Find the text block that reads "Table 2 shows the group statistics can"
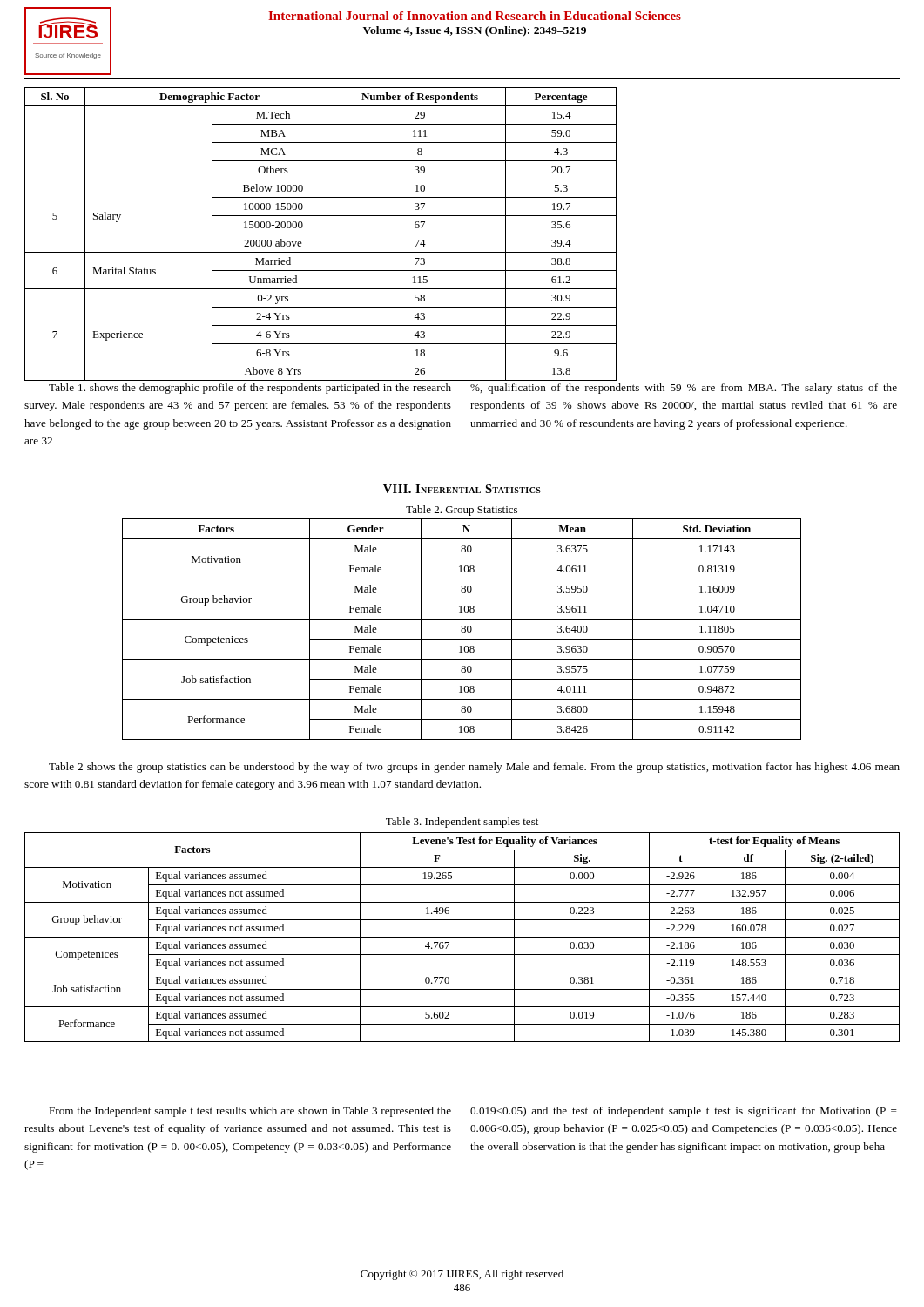Image resolution: width=924 pixels, height=1307 pixels. coord(462,775)
